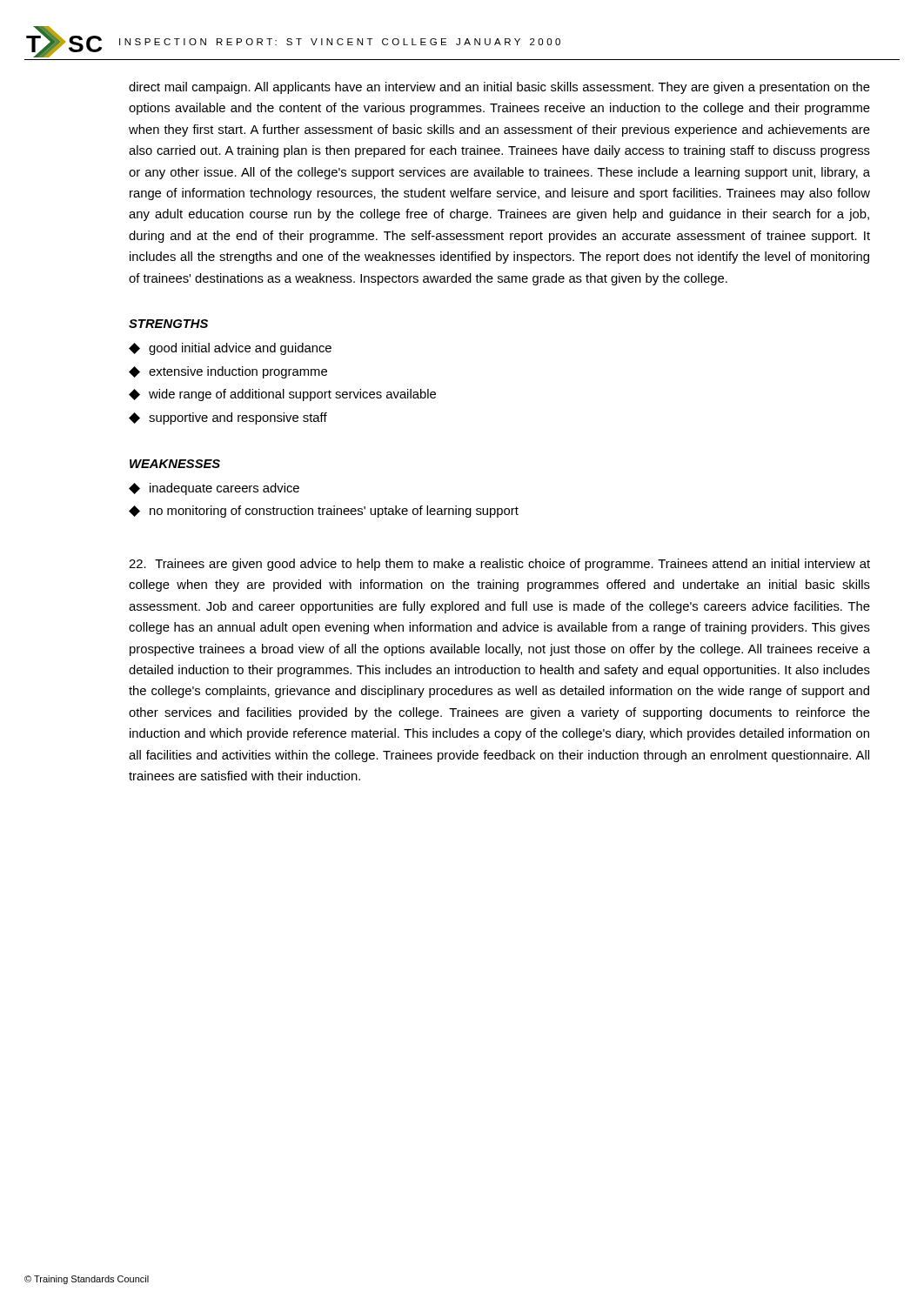Screen dimensions: 1305x924
Task: Click on the element starting "◆ extensive induction programme"
Action: (228, 372)
